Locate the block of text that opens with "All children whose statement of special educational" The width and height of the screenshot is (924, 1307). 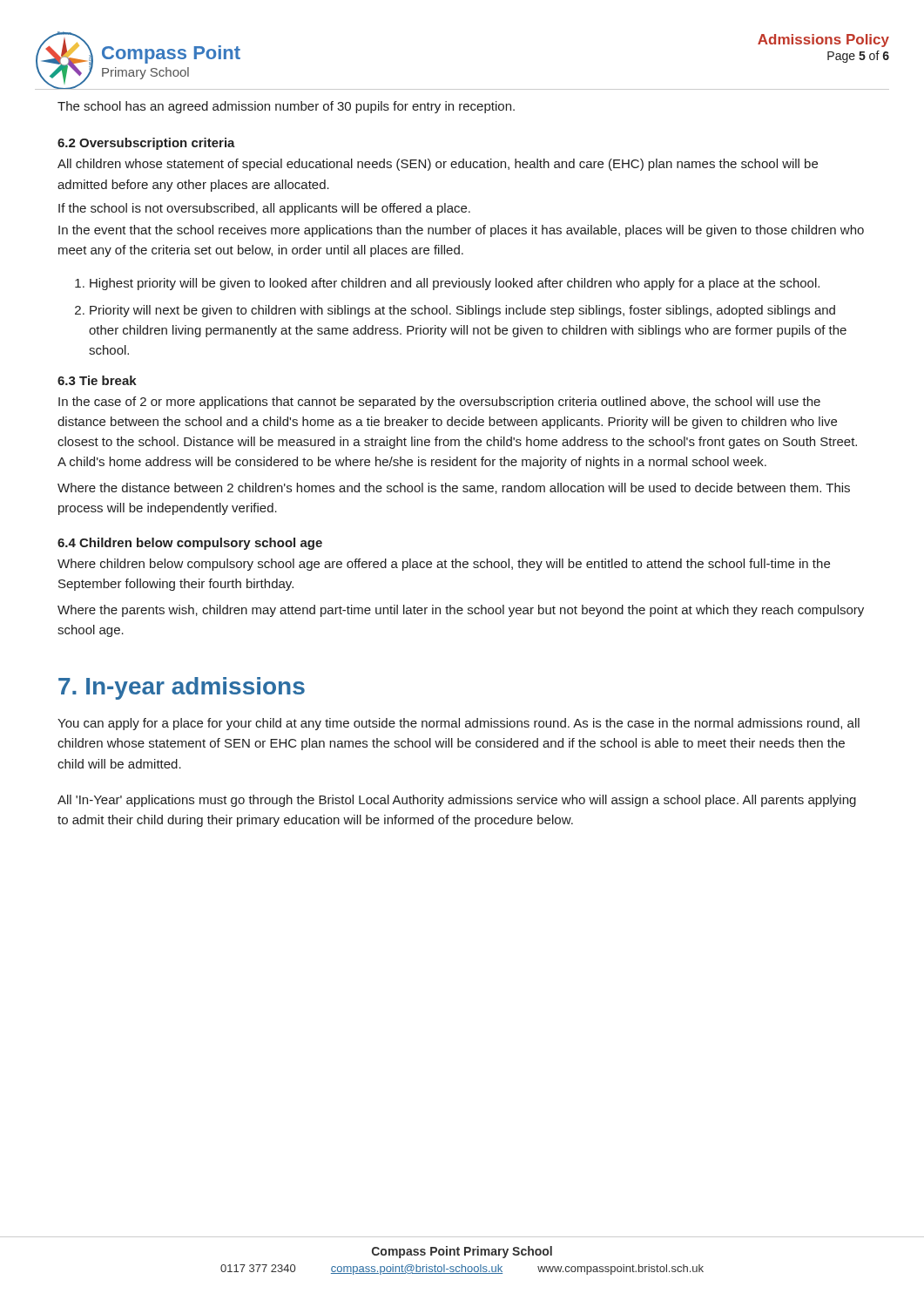pyautogui.click(x=438, y=174)
